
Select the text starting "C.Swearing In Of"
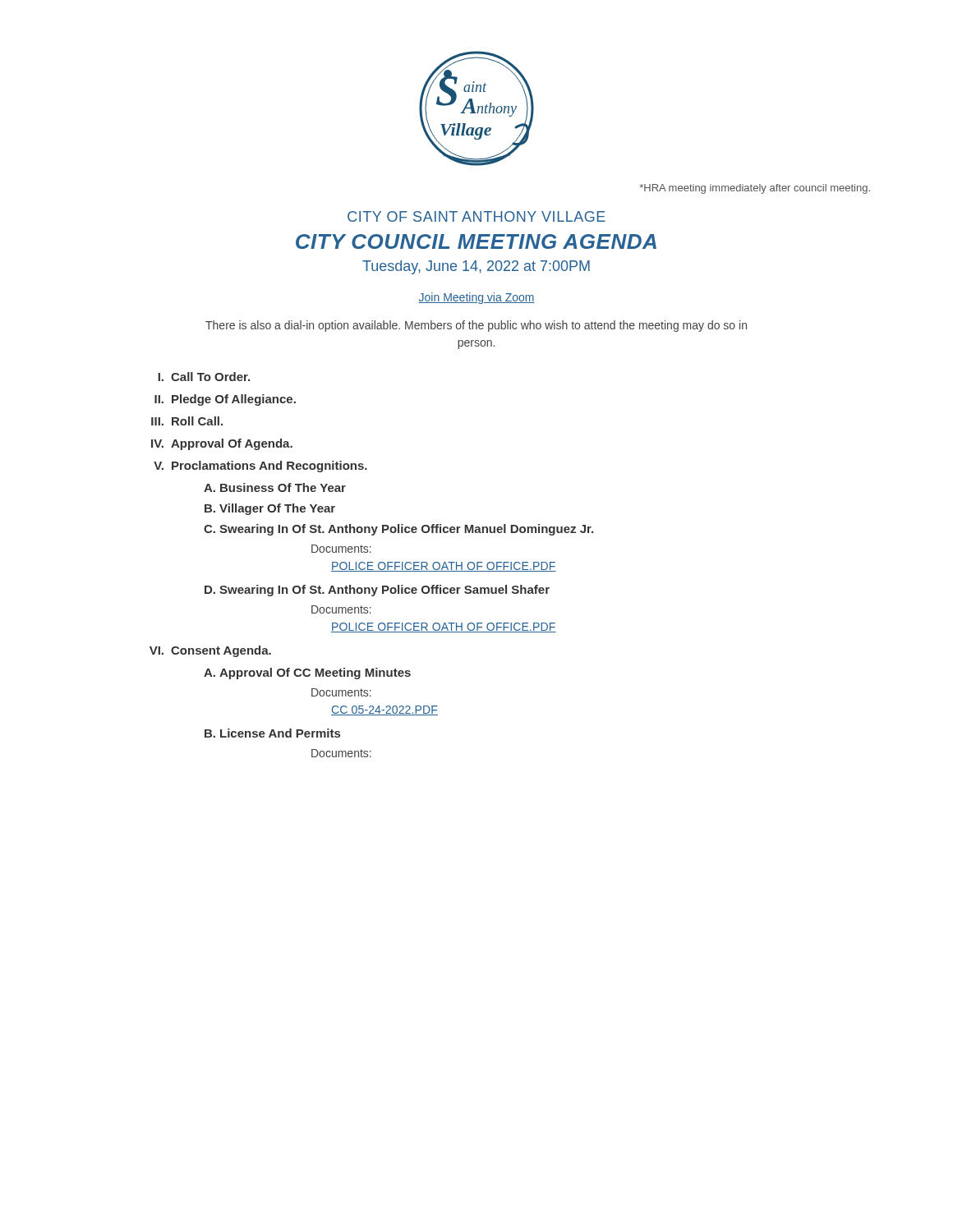399,529
